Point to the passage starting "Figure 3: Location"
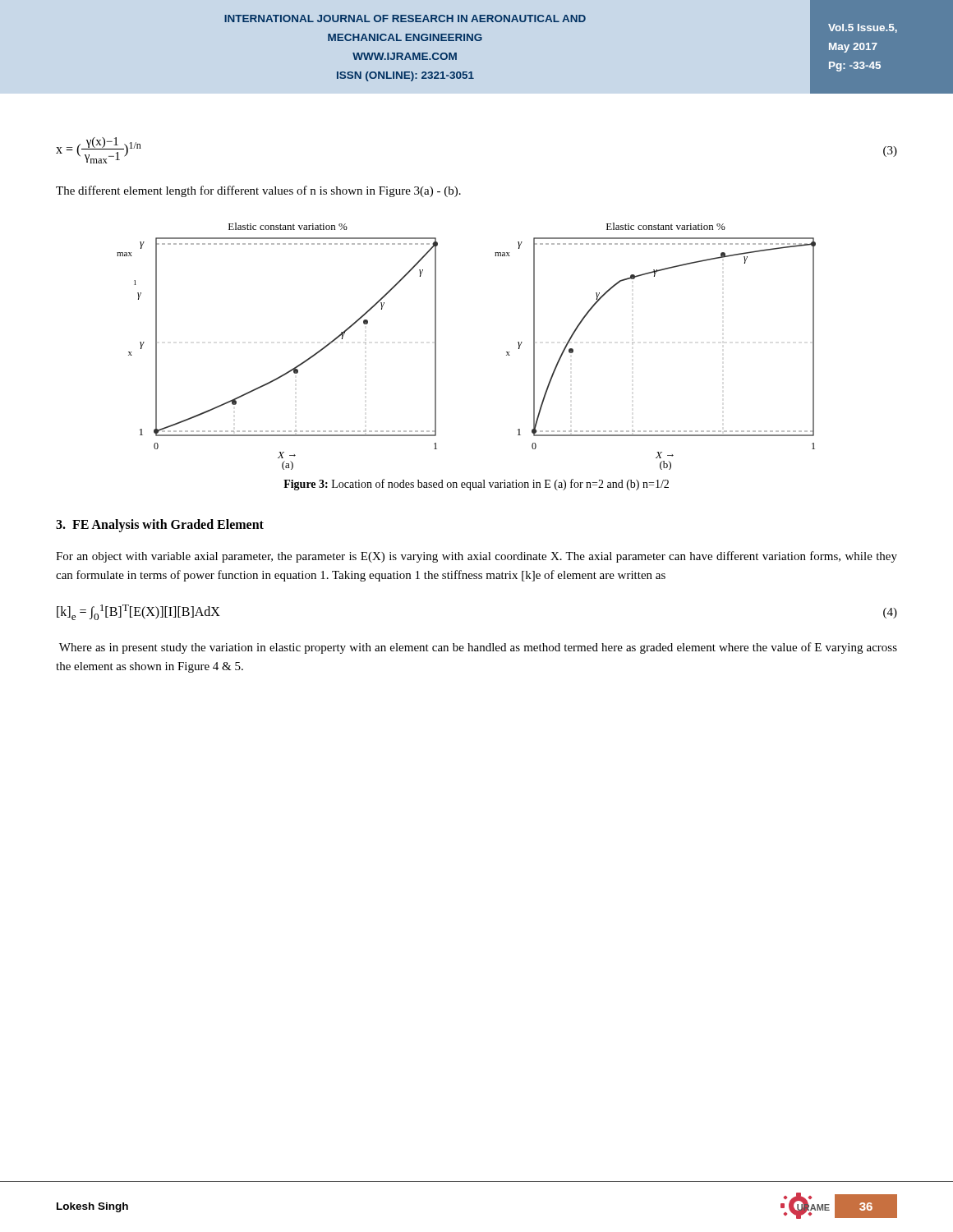 coord(476,484)
